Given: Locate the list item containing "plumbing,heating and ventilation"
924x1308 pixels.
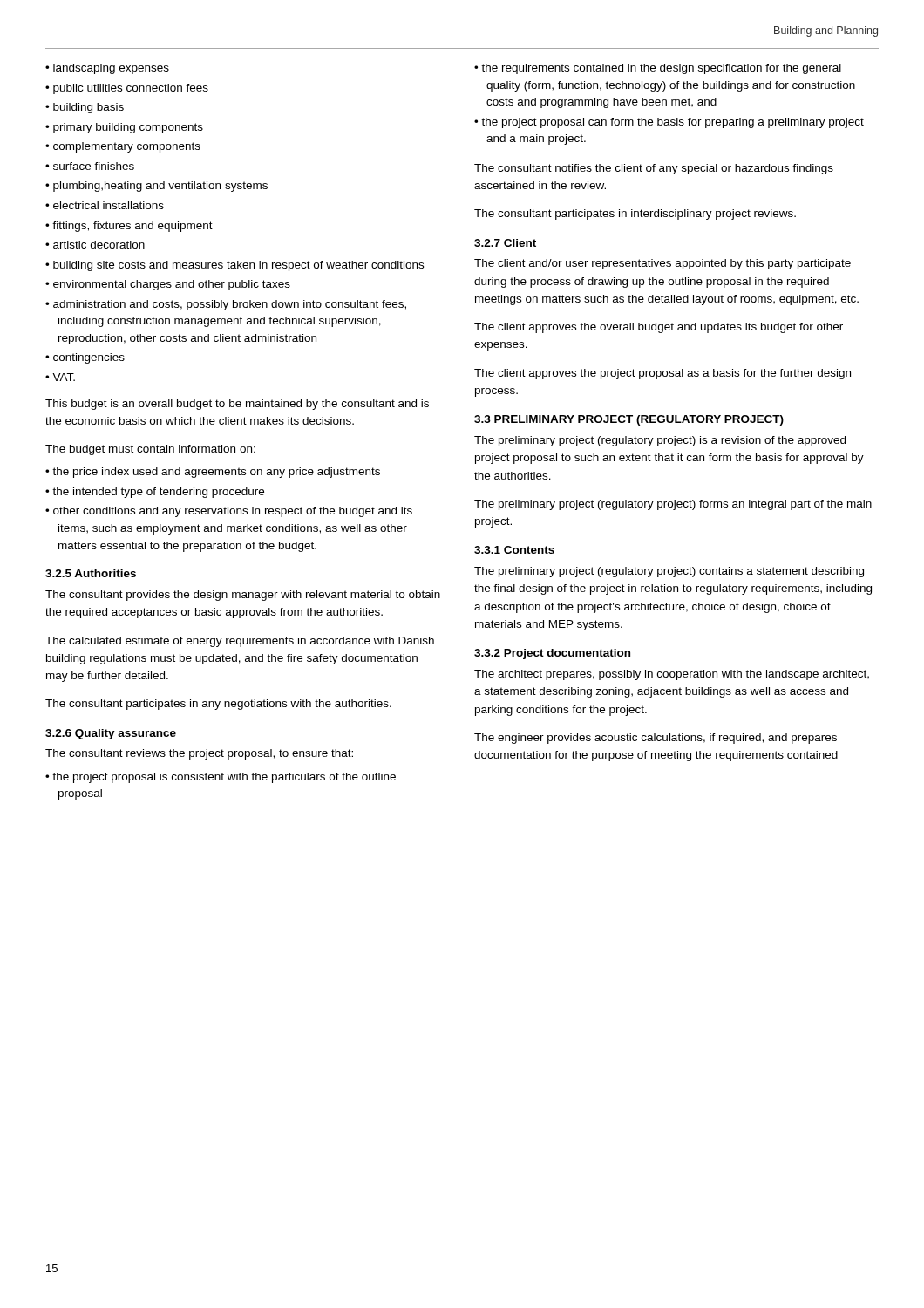Looking at the screenshot, I should [x=160, y=186].
